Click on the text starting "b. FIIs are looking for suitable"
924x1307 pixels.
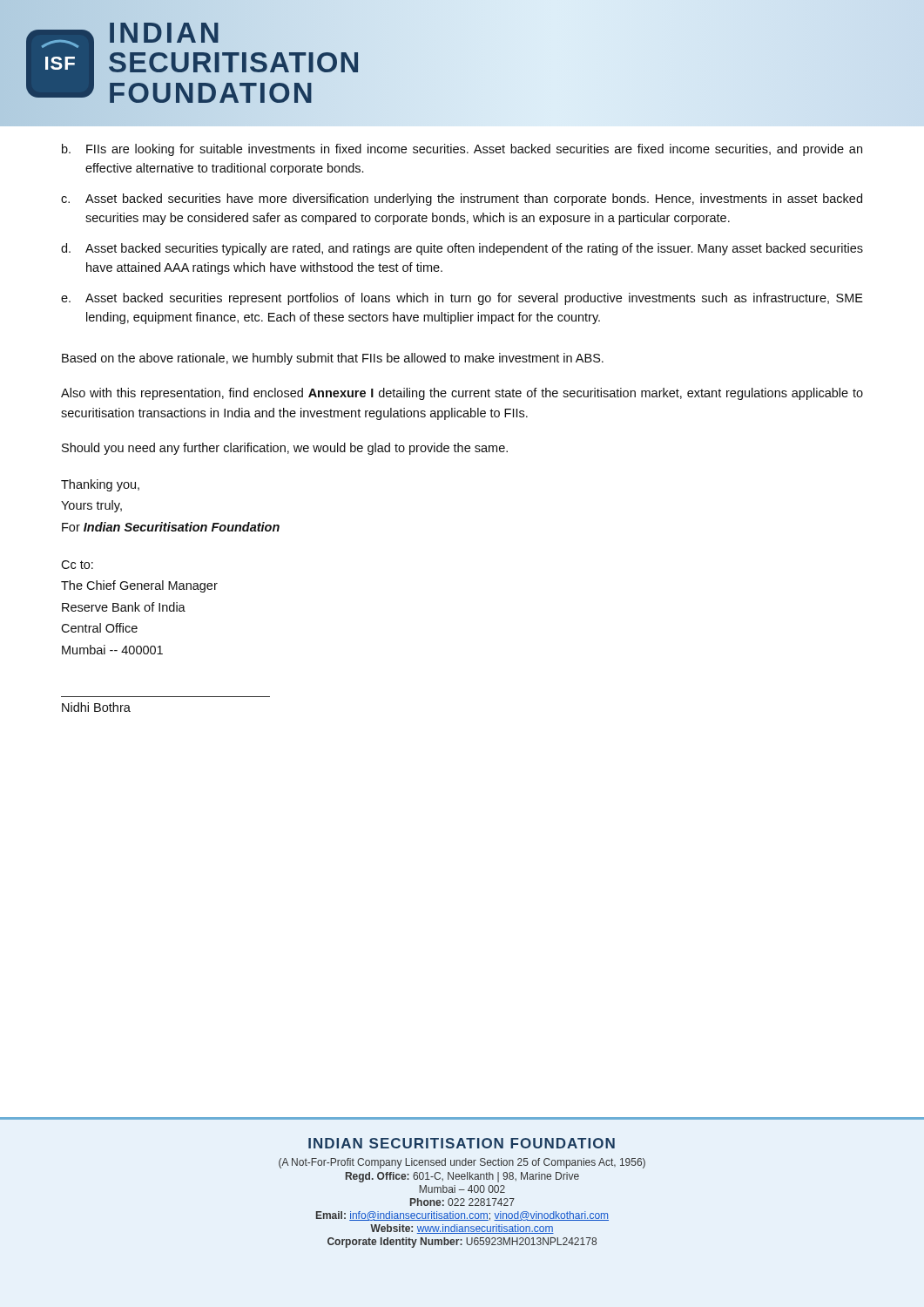coord(462,159)
